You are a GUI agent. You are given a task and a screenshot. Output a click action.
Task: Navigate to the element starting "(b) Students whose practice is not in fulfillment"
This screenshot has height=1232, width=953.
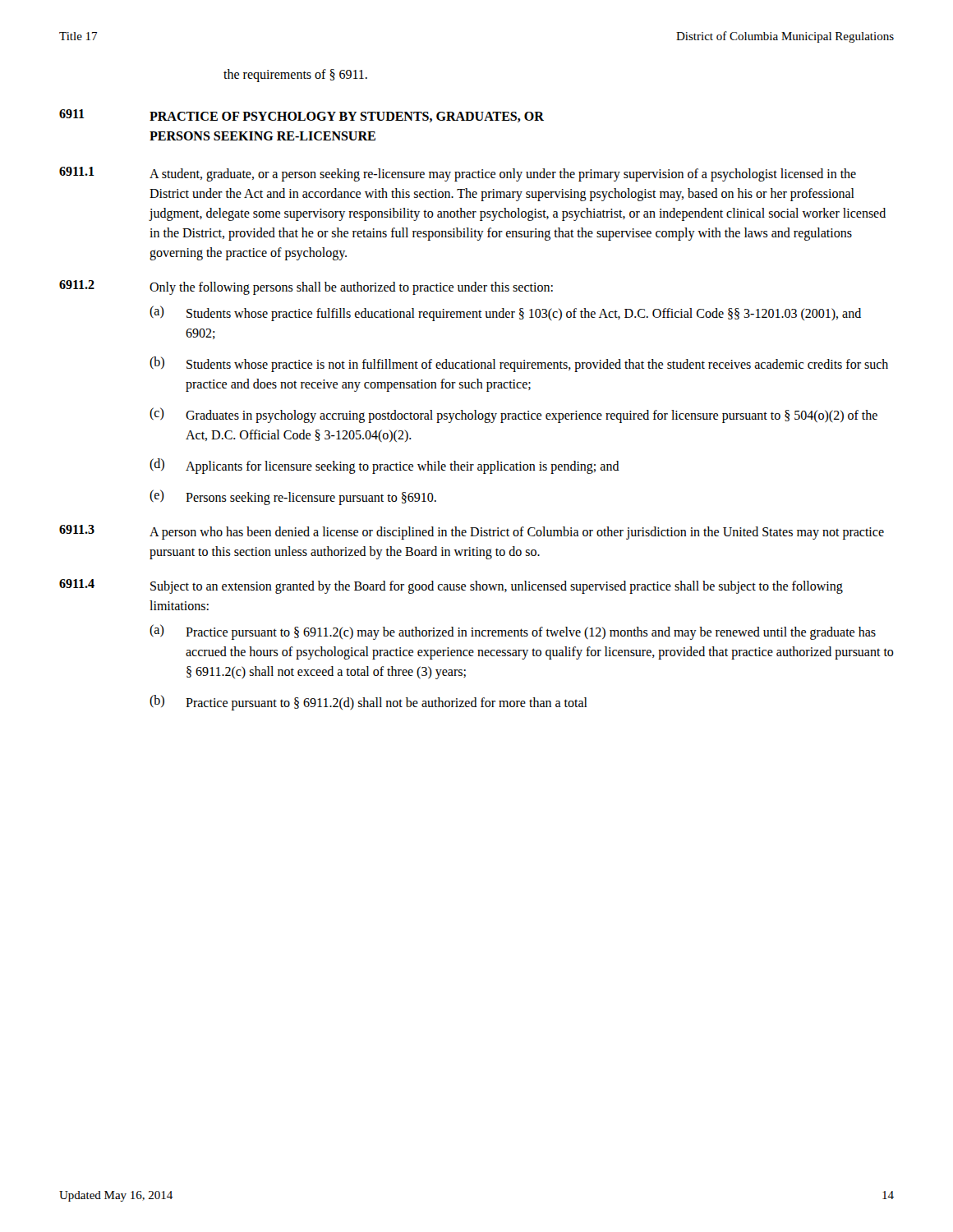coord(522,375)
